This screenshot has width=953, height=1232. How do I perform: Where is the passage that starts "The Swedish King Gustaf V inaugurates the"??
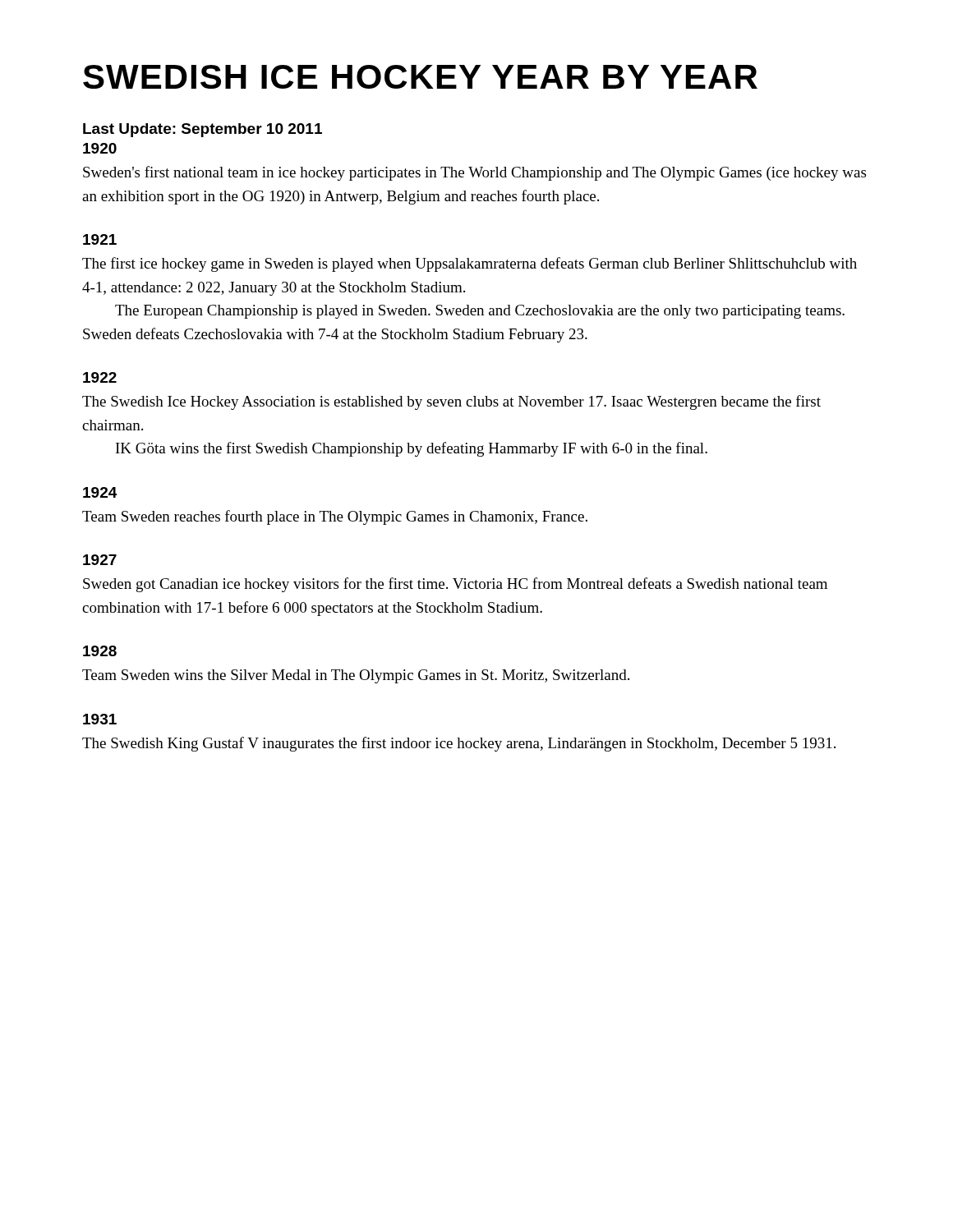476,743
